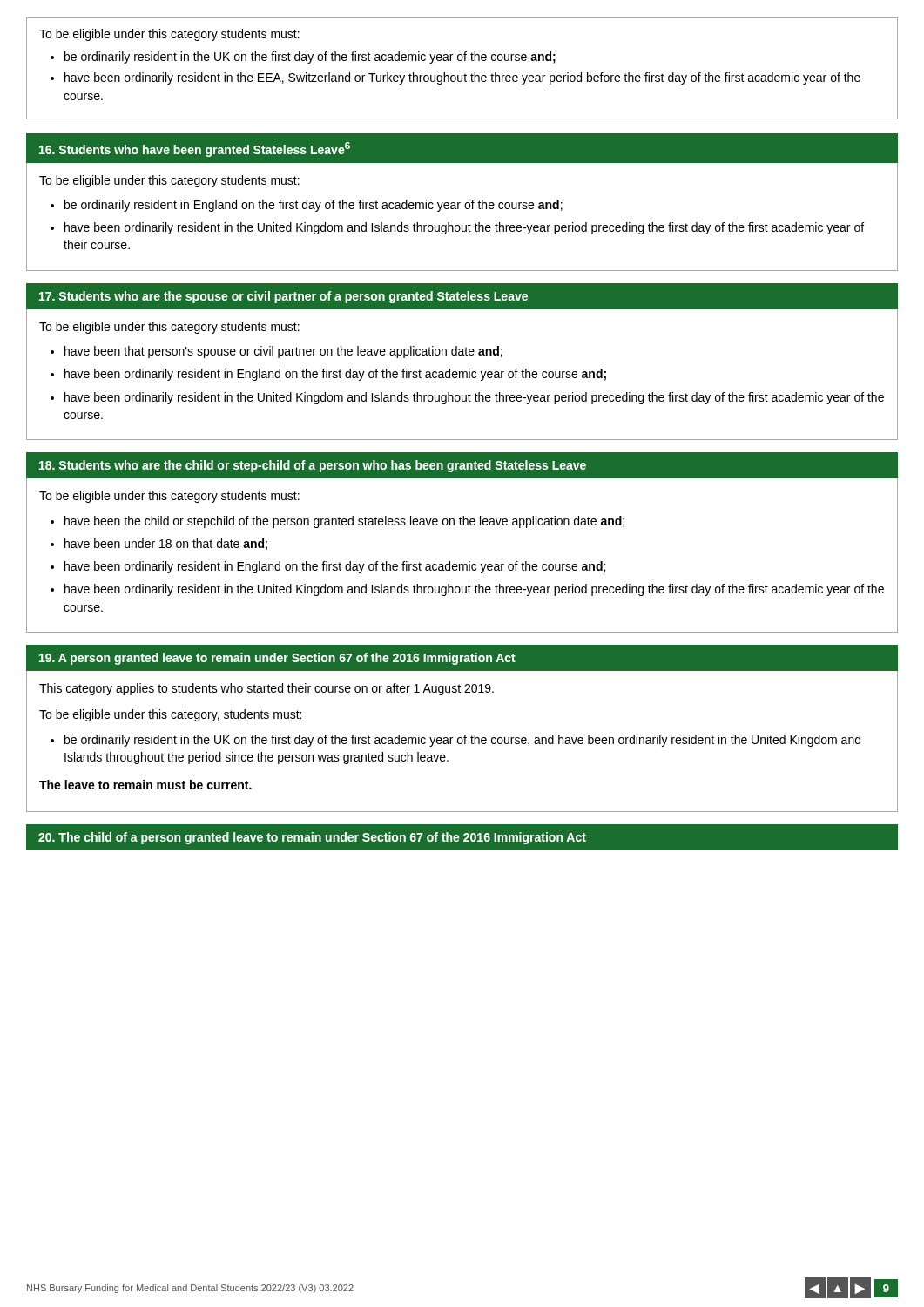
Task: Locate the section header that reads "20. The child of"
Action: [x=312, y=838]
